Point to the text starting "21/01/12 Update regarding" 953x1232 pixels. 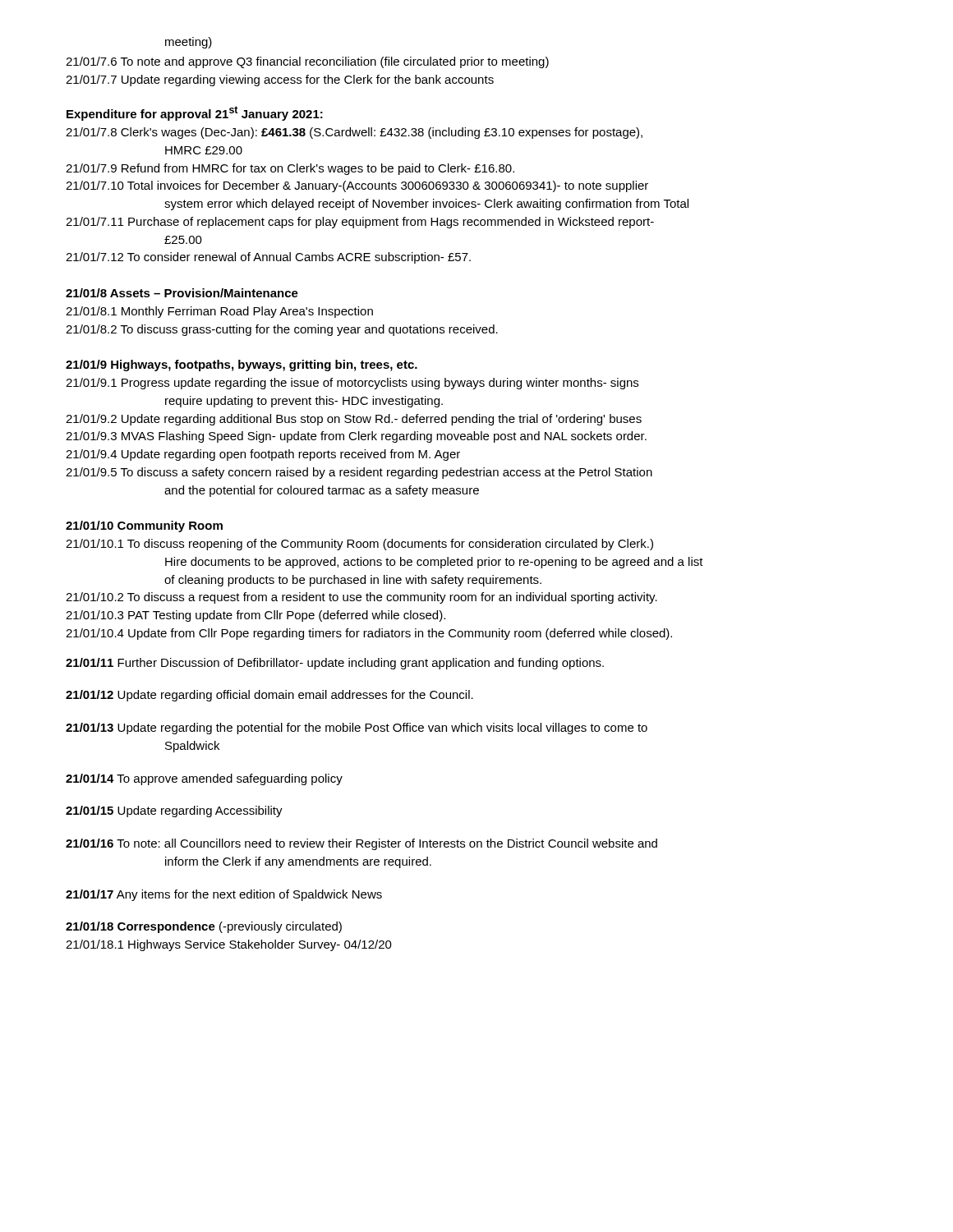270,695
